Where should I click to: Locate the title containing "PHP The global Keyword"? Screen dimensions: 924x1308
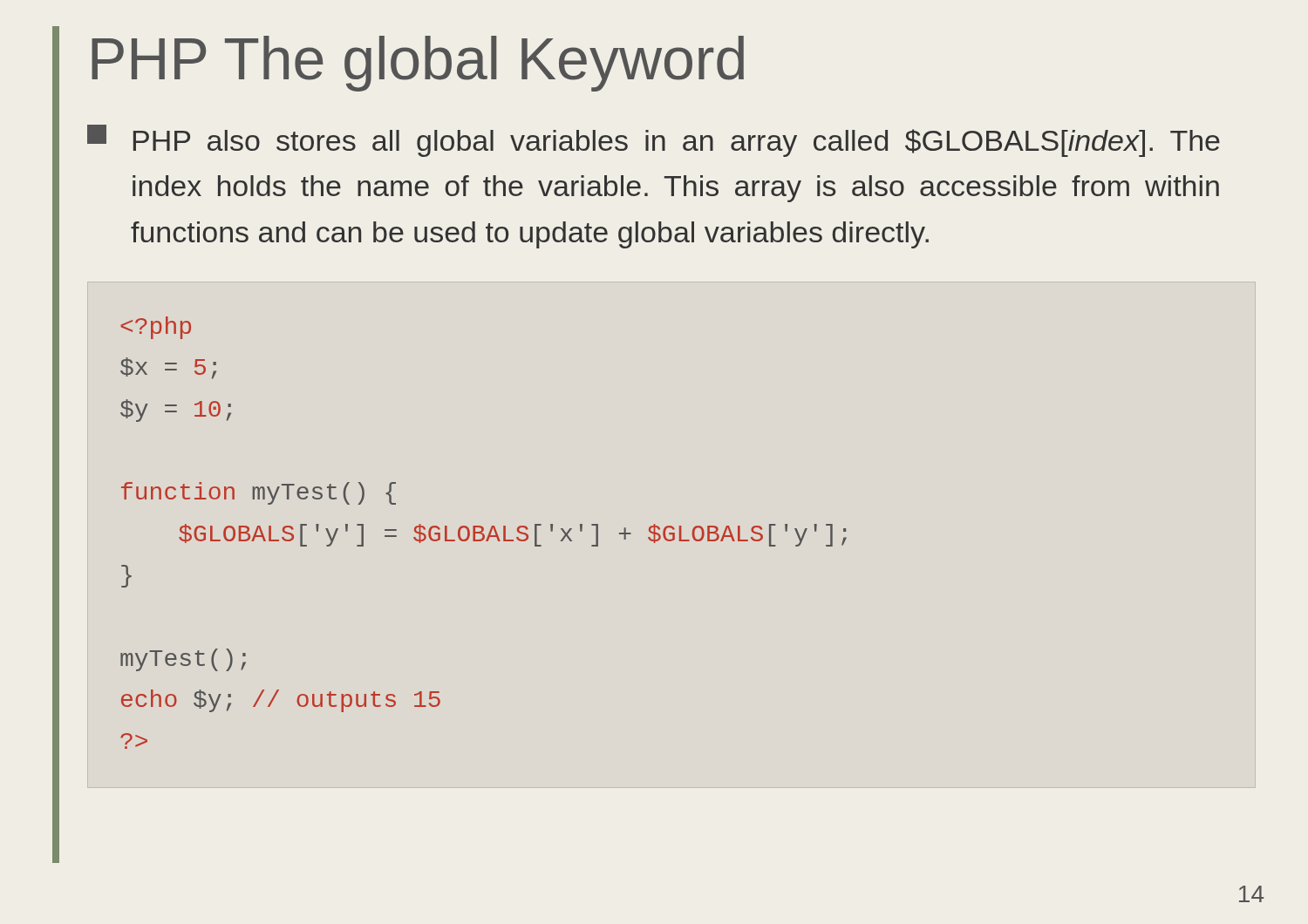(417, 59)
